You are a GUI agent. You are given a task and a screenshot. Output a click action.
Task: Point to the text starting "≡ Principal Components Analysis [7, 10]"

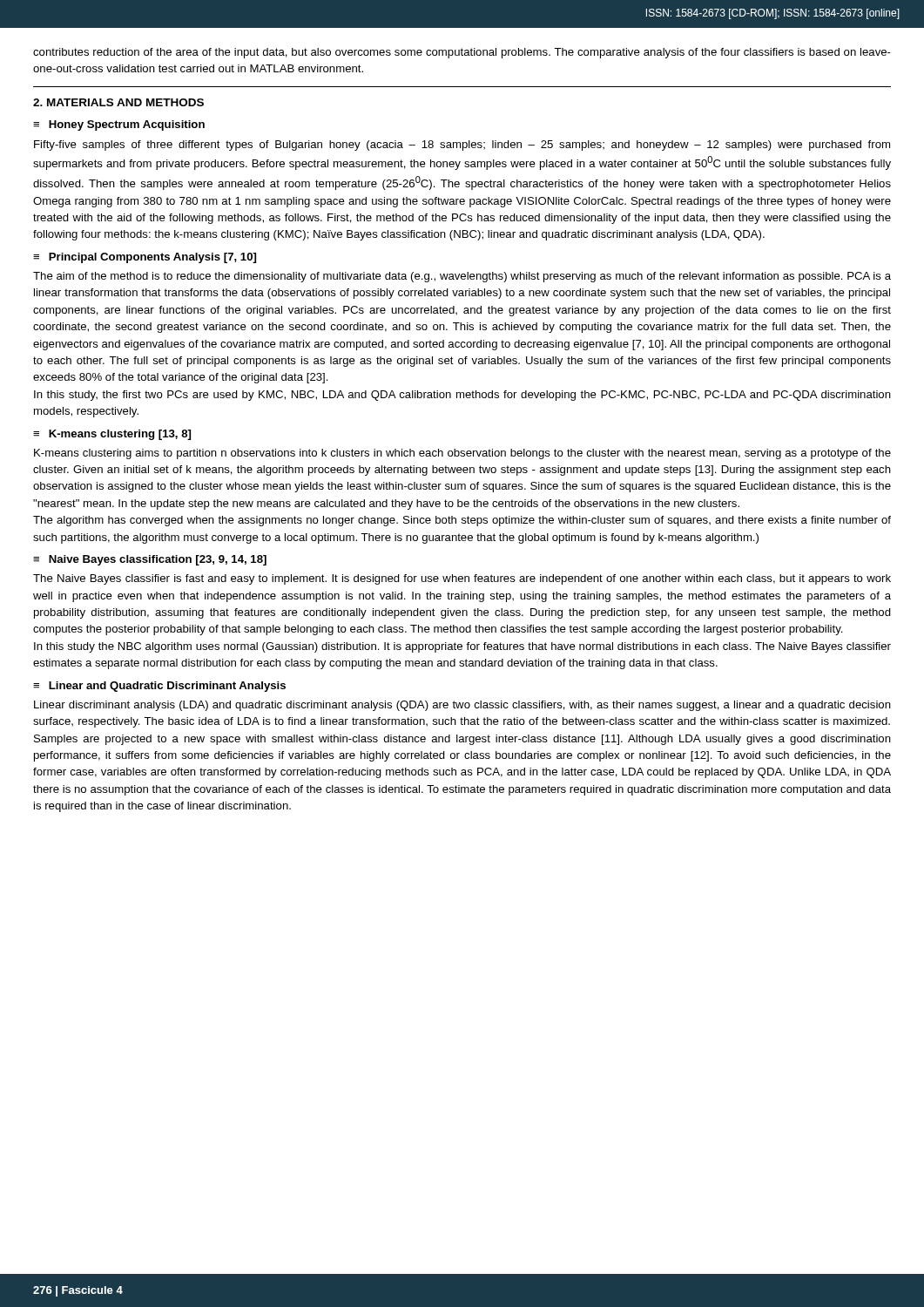(145, 256)
